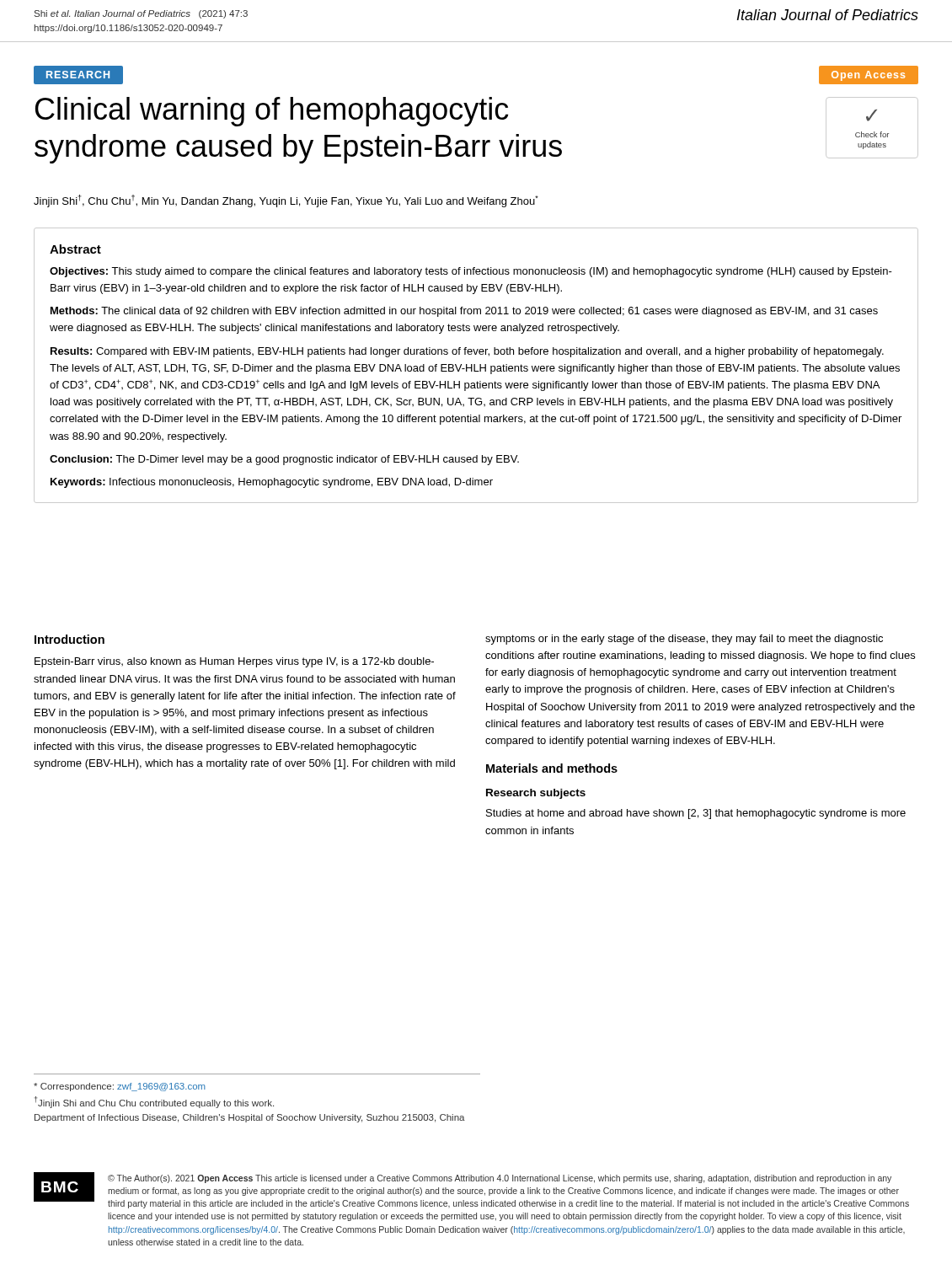Locate the block starting "Jinjin Shi†, Chu Chu†, Min Yu,"
The height and width of the screenshot is (1264, 952).
click(286, 201)
